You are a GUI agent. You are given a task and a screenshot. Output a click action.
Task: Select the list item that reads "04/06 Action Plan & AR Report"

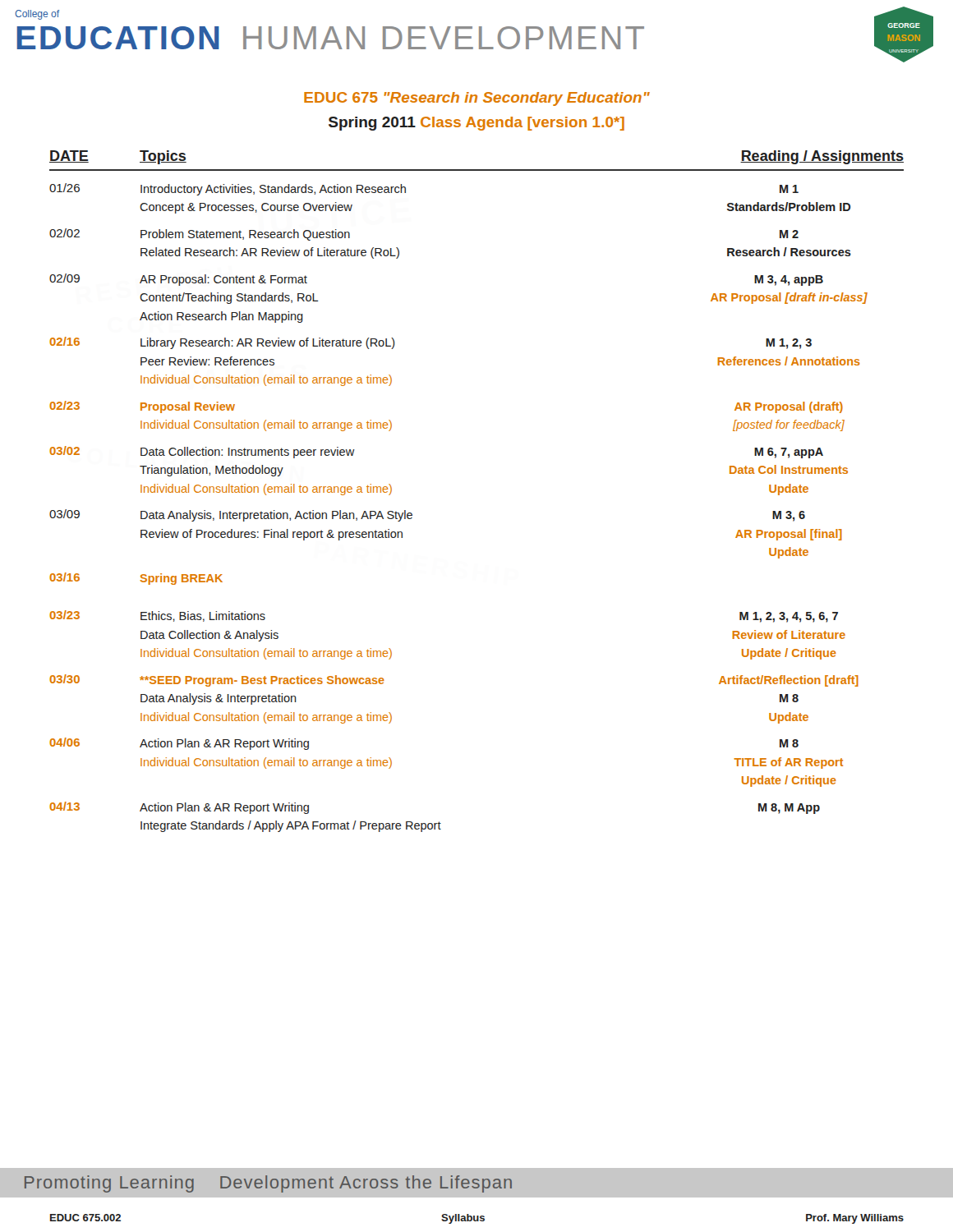pos(61,744)
